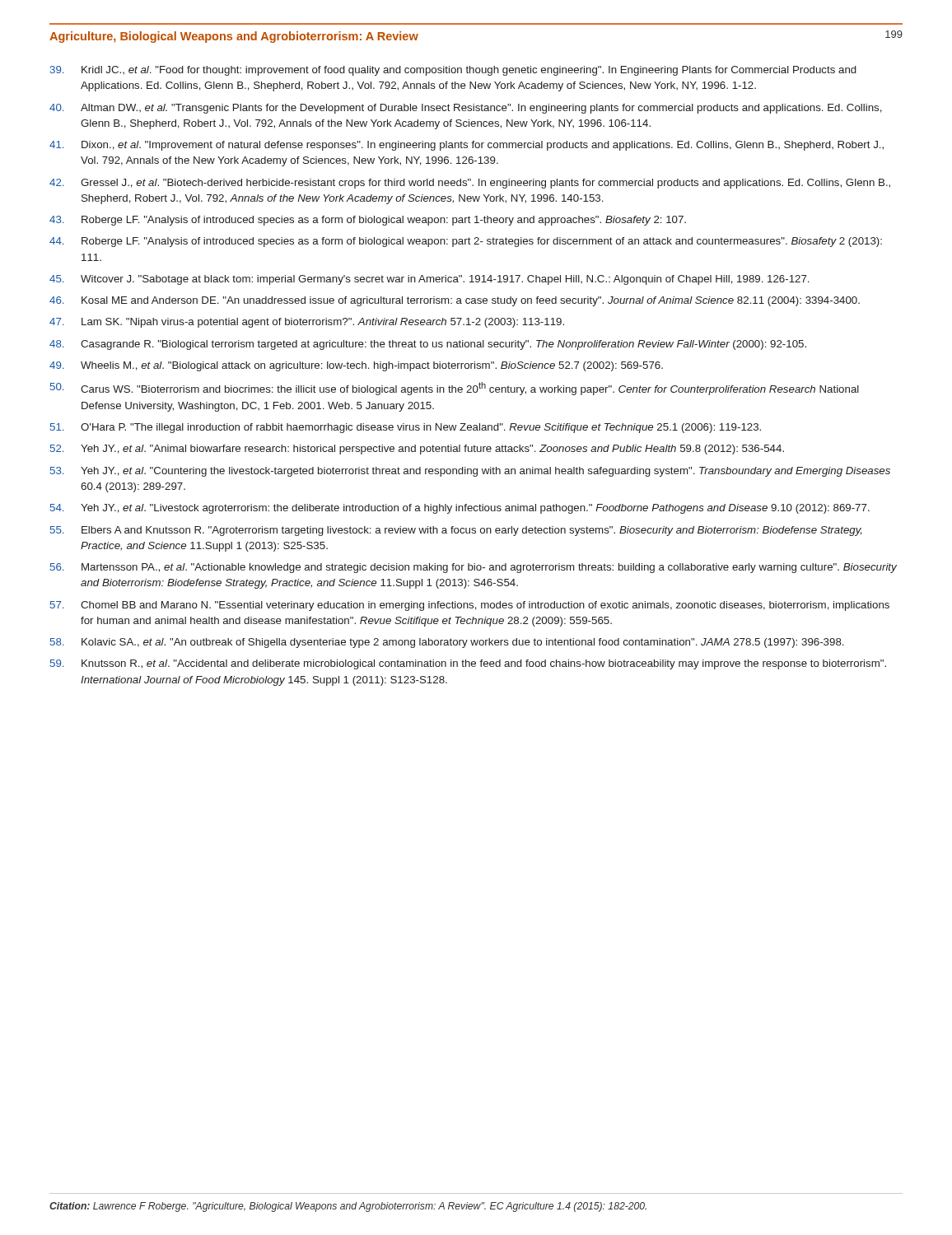Viewport: 952px width, 1235px height.
Task: Click on the list item with the text "47. Lam SK. "Nipah virus-a potential agent of"
Action: [x=476, y=322]
